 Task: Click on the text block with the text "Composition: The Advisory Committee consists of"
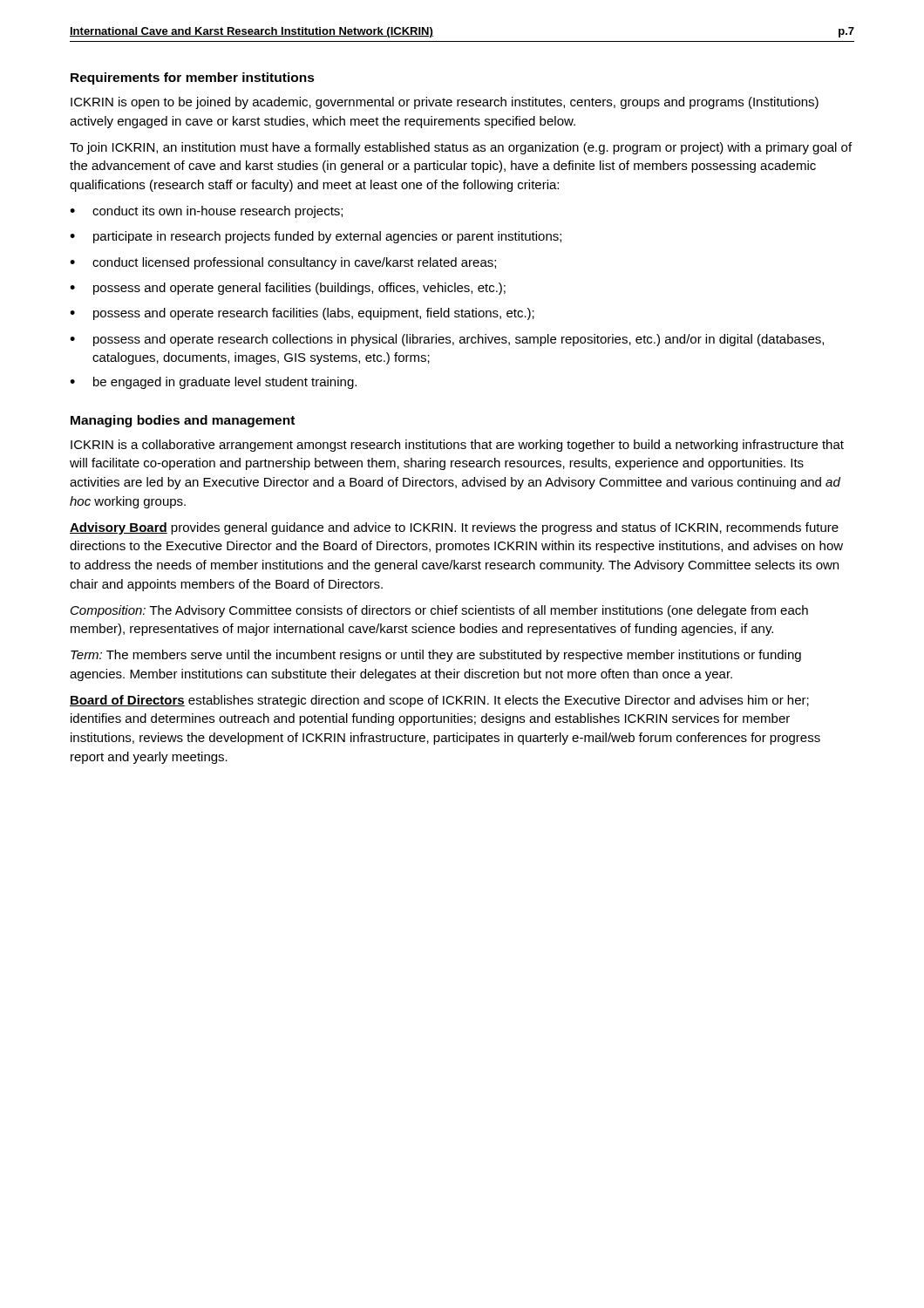tap(439, 619)
